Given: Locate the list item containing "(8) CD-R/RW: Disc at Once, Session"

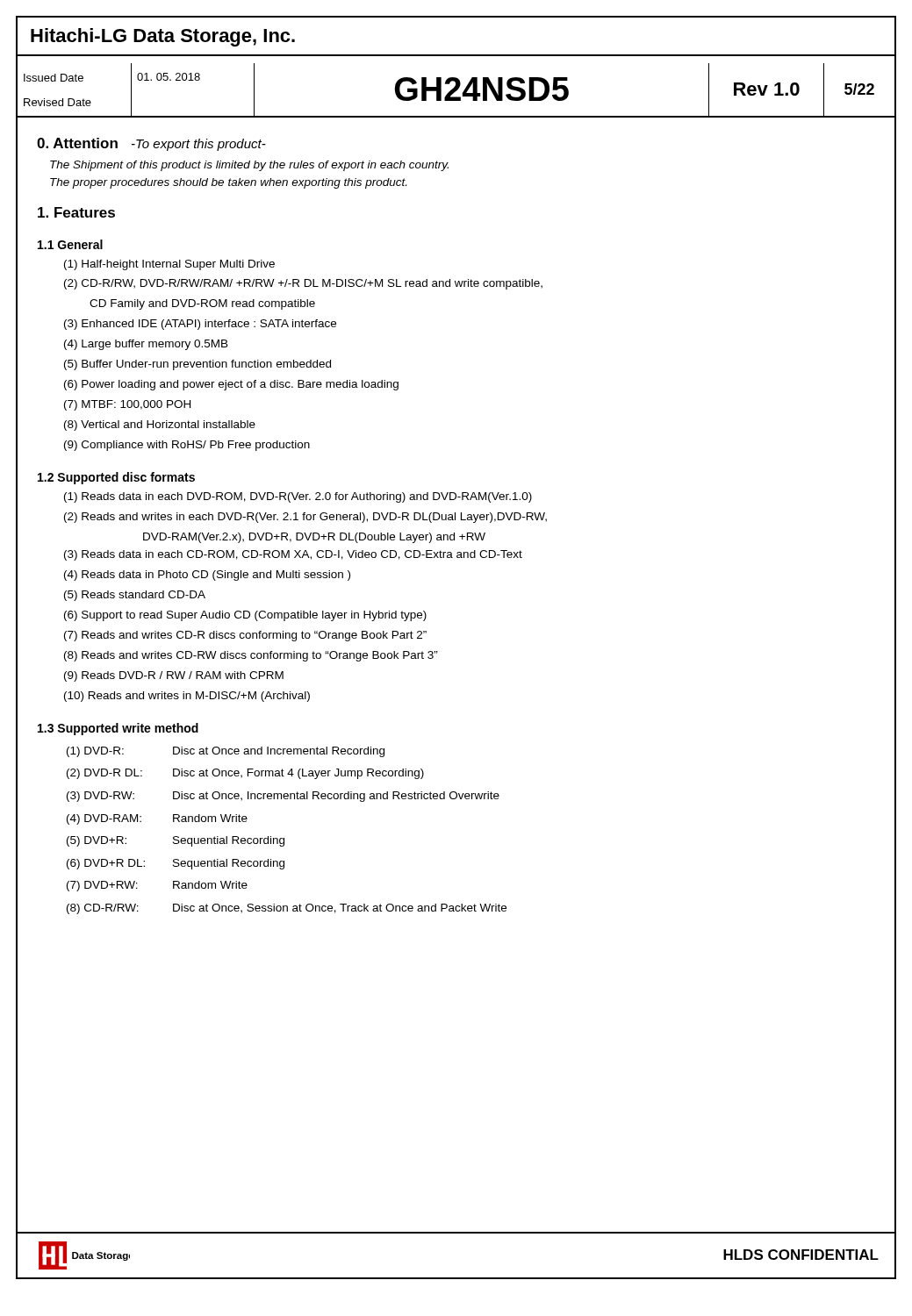Looking at the screenshot, I should point(290,908).
